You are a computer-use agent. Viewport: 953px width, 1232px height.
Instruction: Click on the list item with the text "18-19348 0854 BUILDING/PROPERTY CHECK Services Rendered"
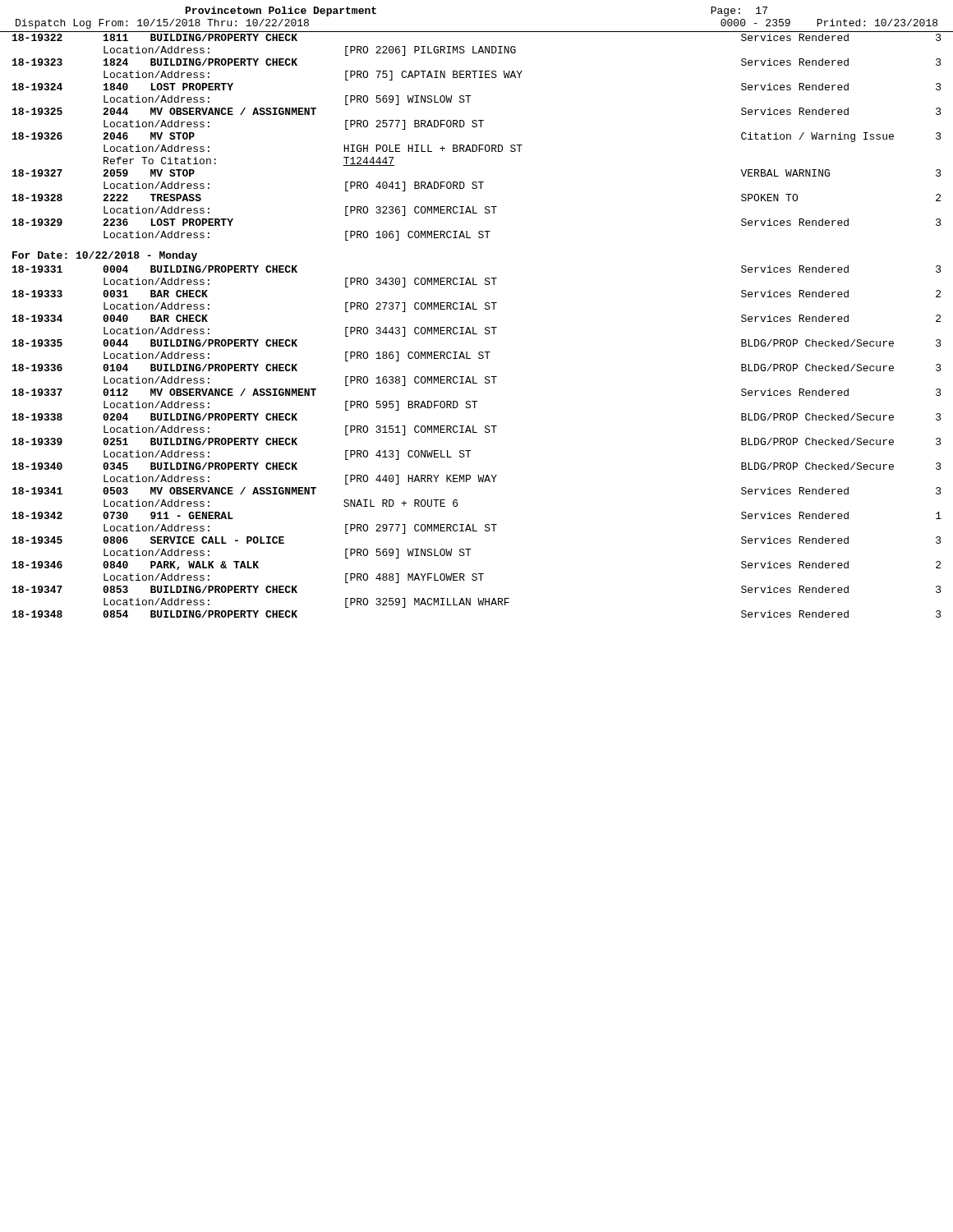(x=476, y=615)
